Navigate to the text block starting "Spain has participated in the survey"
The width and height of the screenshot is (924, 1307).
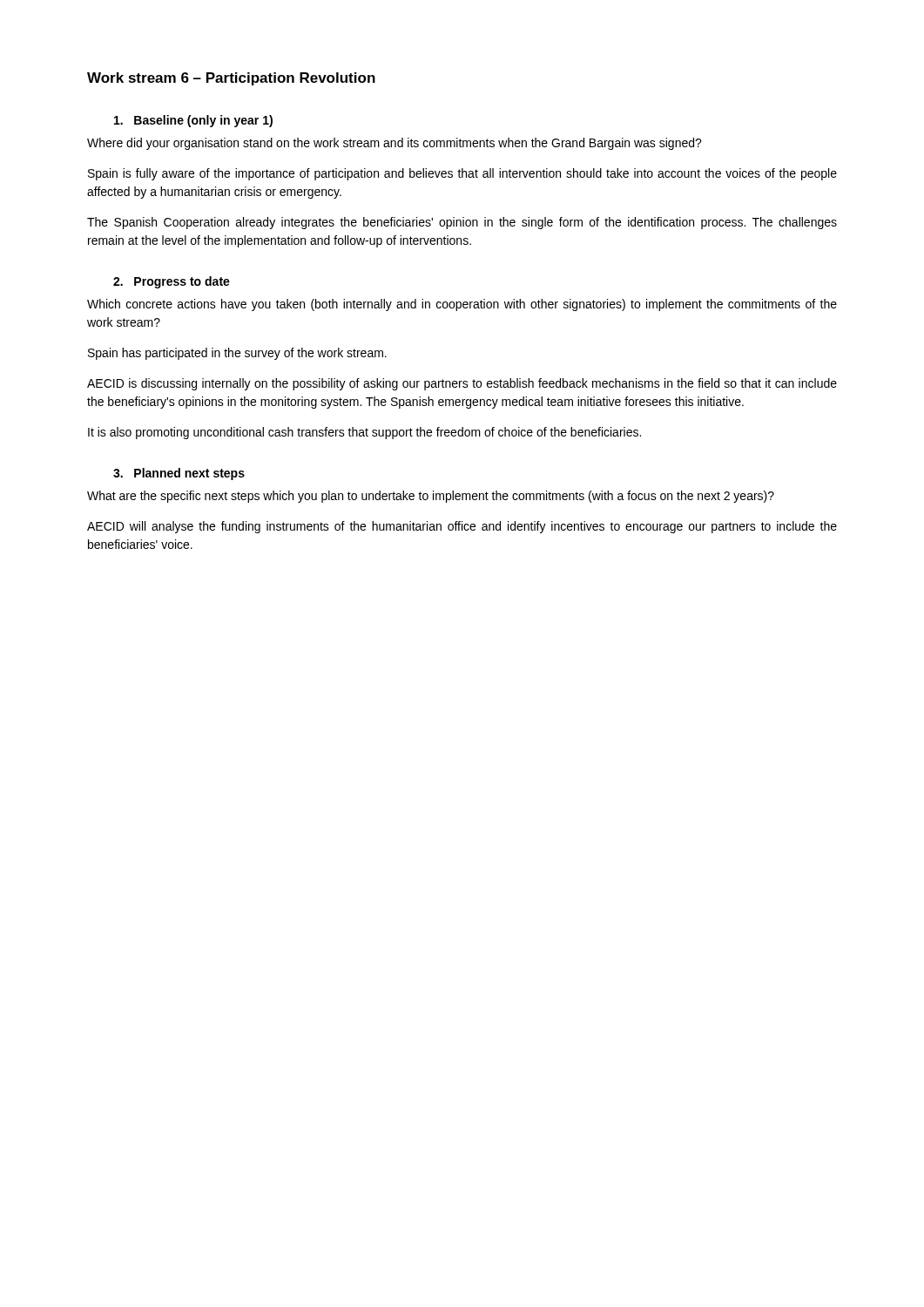pyautogui.click(x=237, y=353)
